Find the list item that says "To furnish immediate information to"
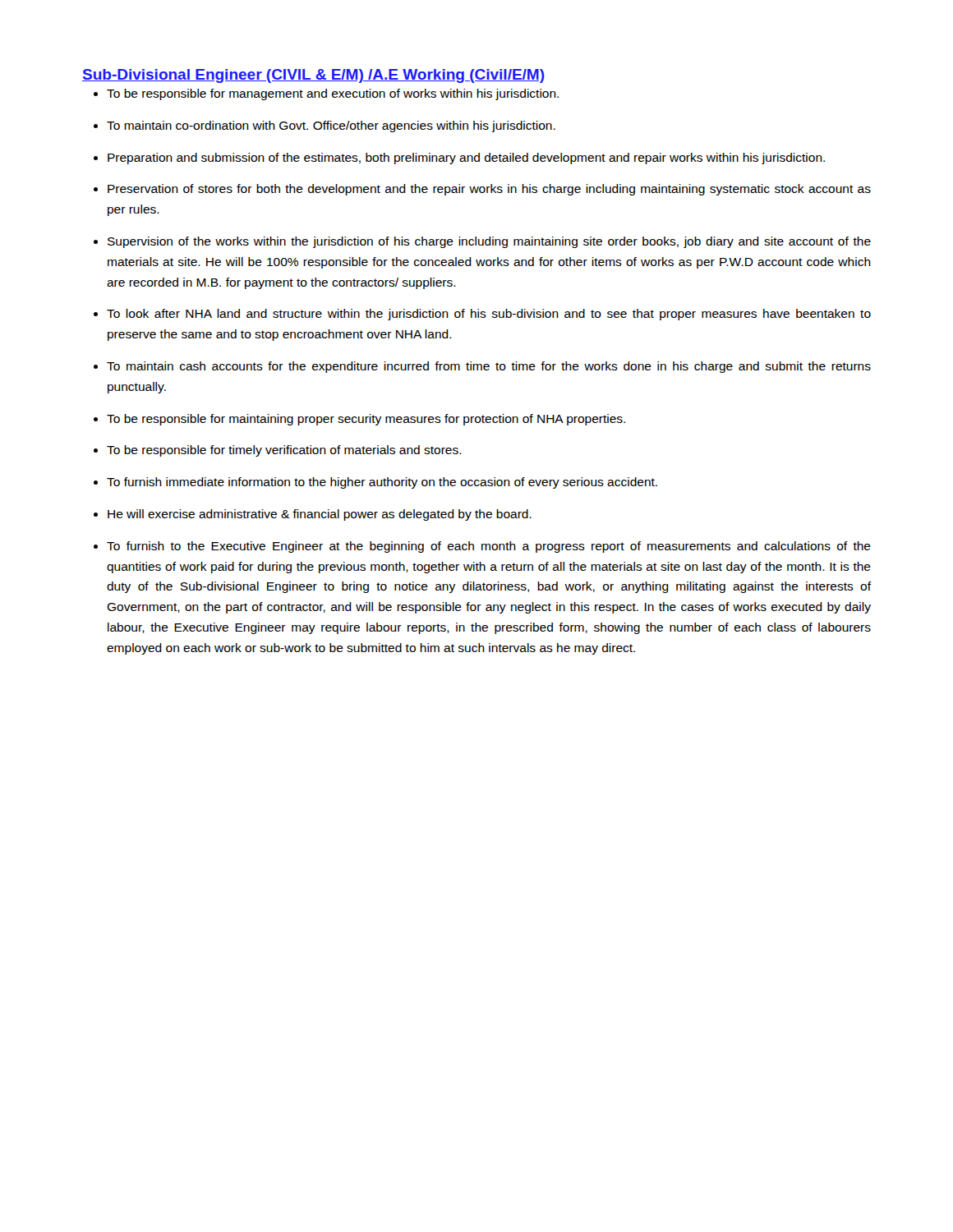This screenshot has width=953, height=1232. [x=476, y=483]
